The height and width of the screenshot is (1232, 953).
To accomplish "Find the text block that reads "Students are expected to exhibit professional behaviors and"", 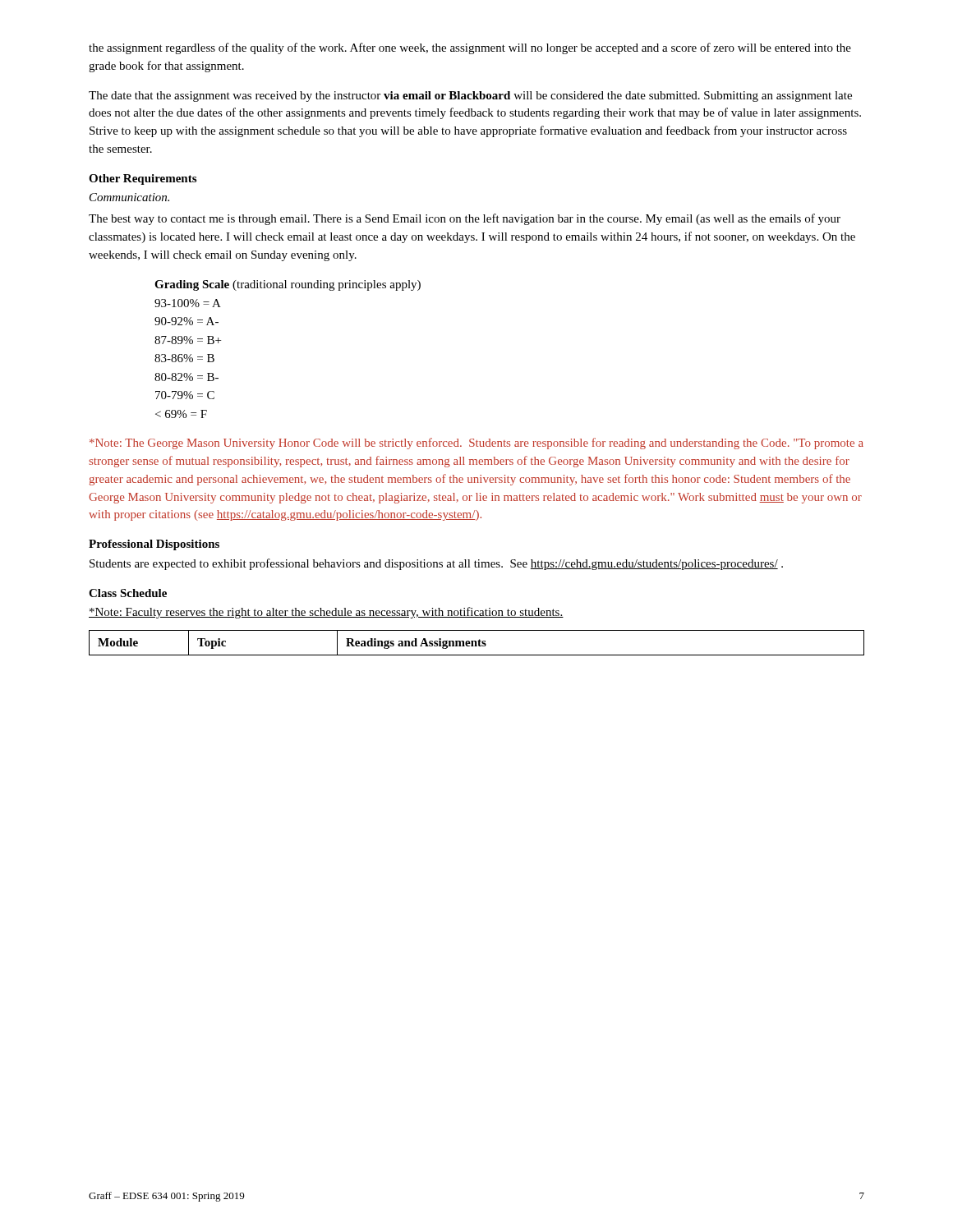I will (476, 564).
